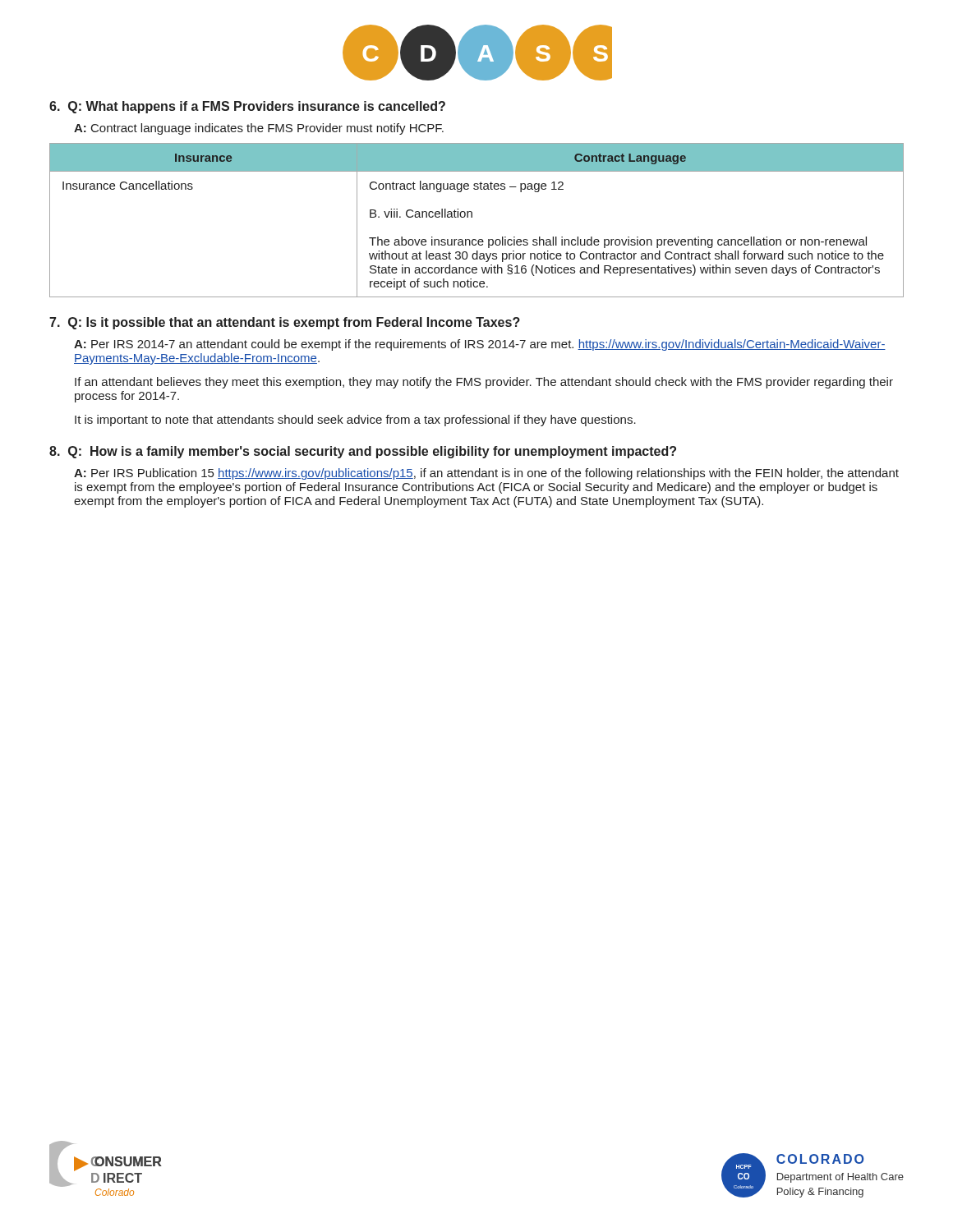Select the text block with the text "It is important to note that attendants should"
953x1232 pixels.
tap(489, 419)
